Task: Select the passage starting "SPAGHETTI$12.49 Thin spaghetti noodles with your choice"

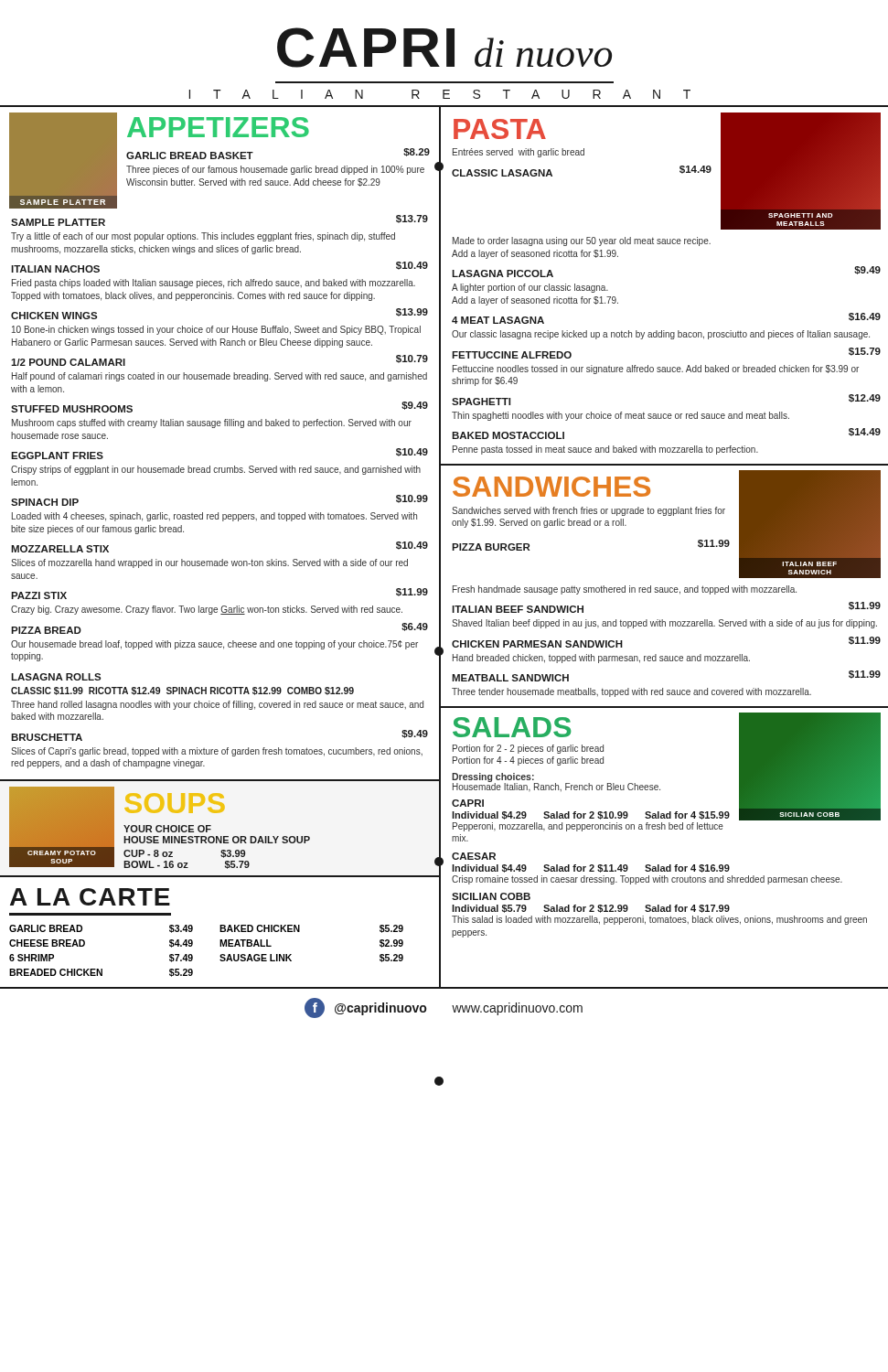Action: (x=666, y=407)
